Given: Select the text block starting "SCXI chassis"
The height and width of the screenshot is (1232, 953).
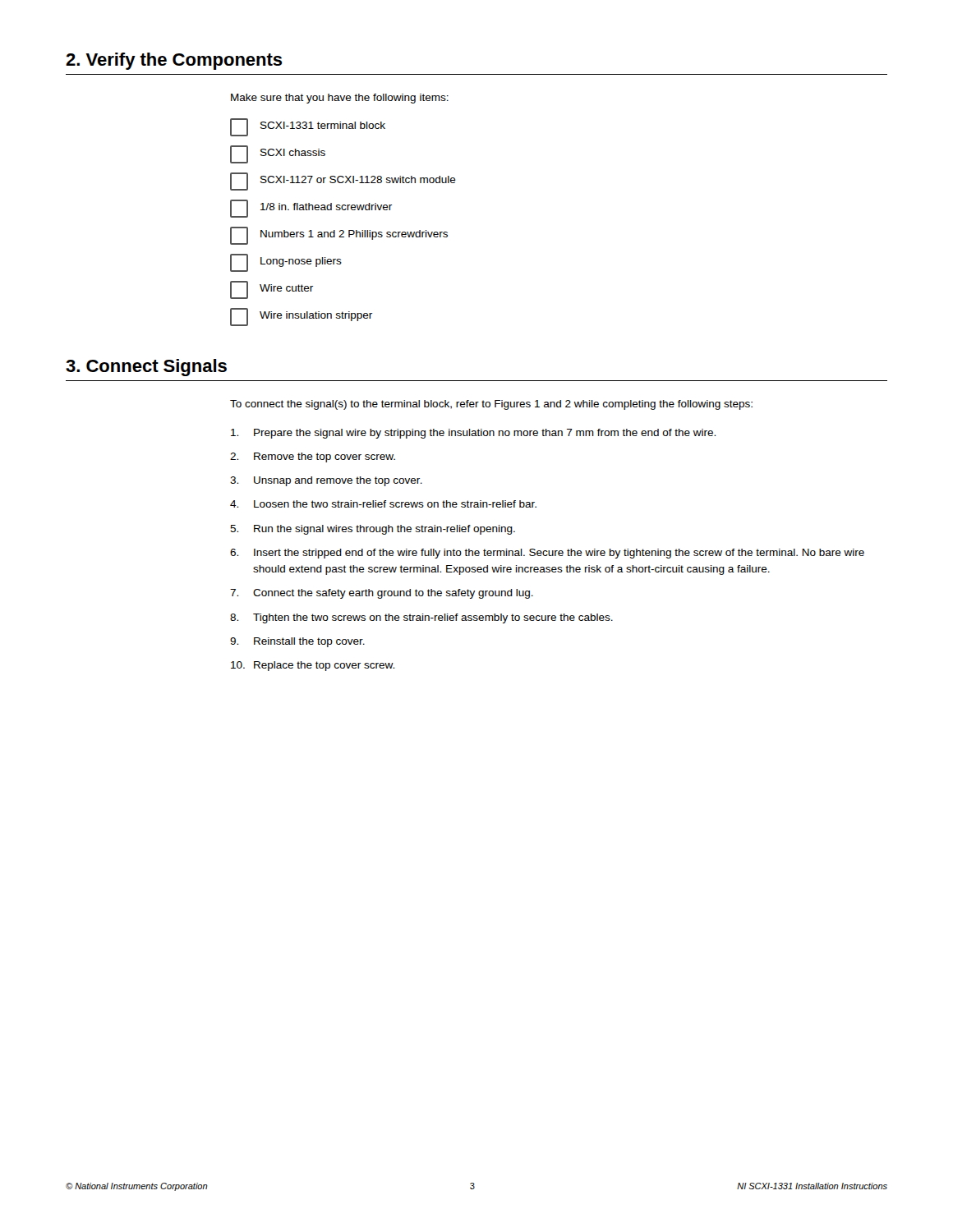Looking at the screenshot, I should (278, 154).
